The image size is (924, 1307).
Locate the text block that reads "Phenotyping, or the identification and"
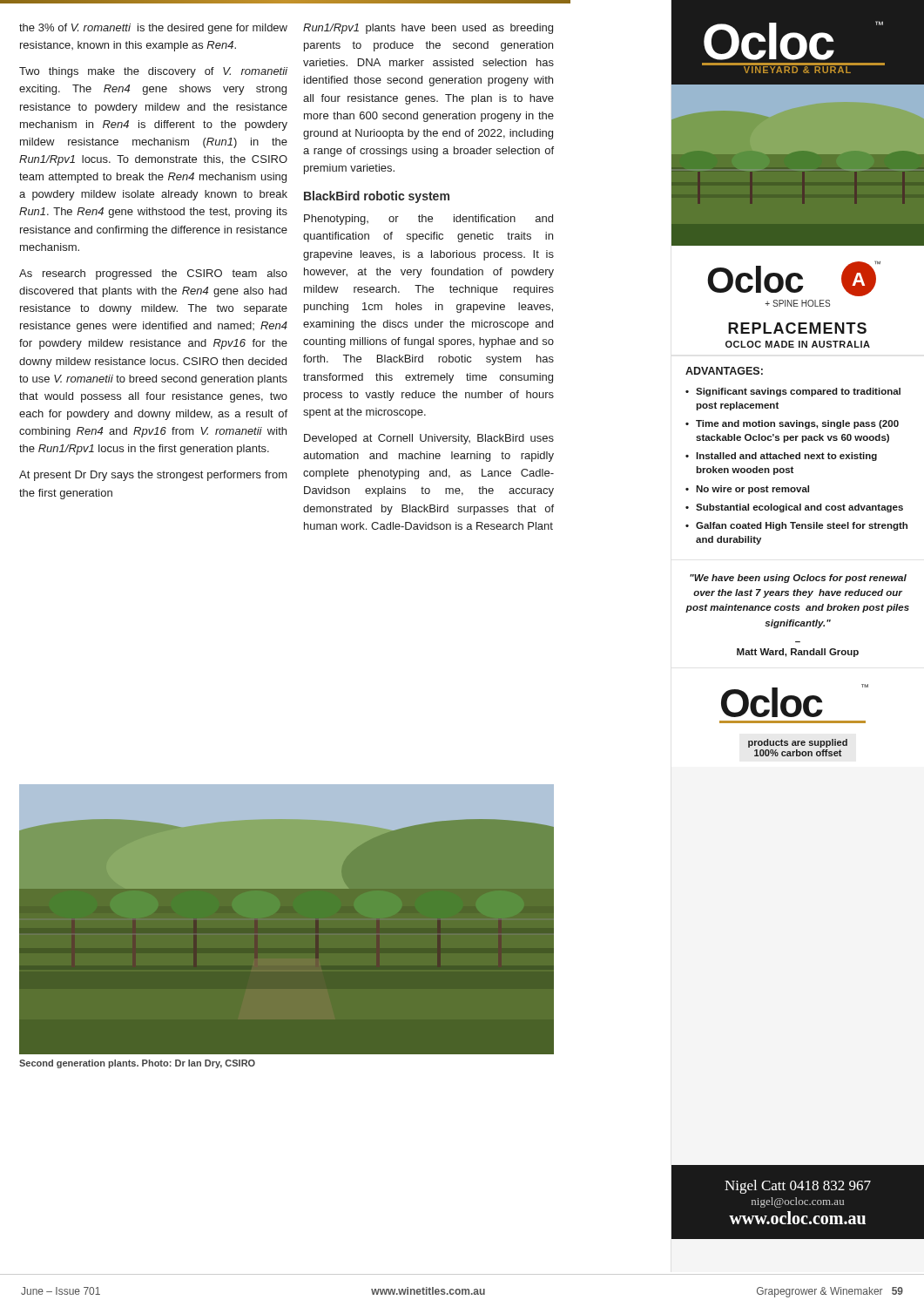(428, 372)
